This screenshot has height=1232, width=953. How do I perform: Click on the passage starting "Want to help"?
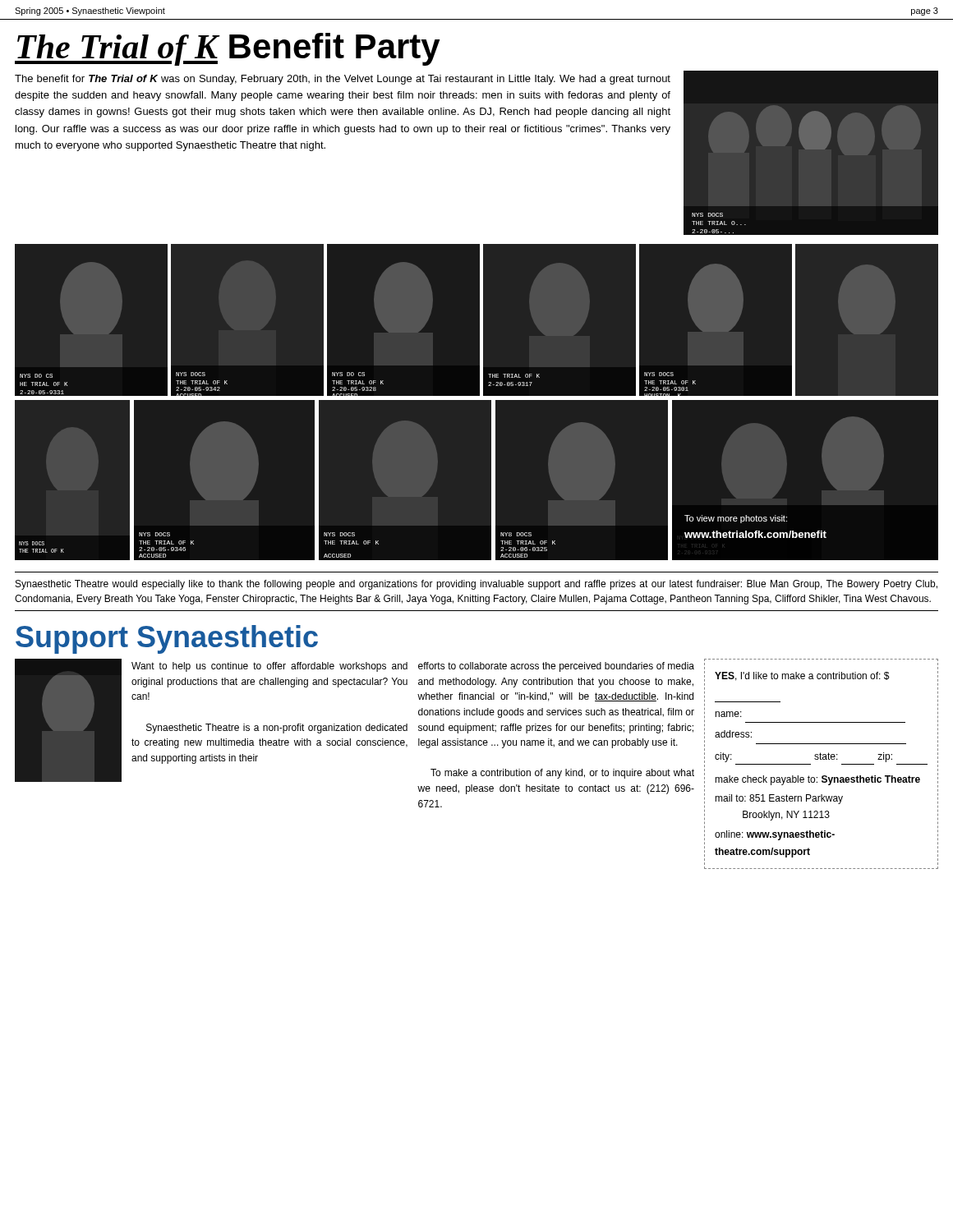pos(413,735)
